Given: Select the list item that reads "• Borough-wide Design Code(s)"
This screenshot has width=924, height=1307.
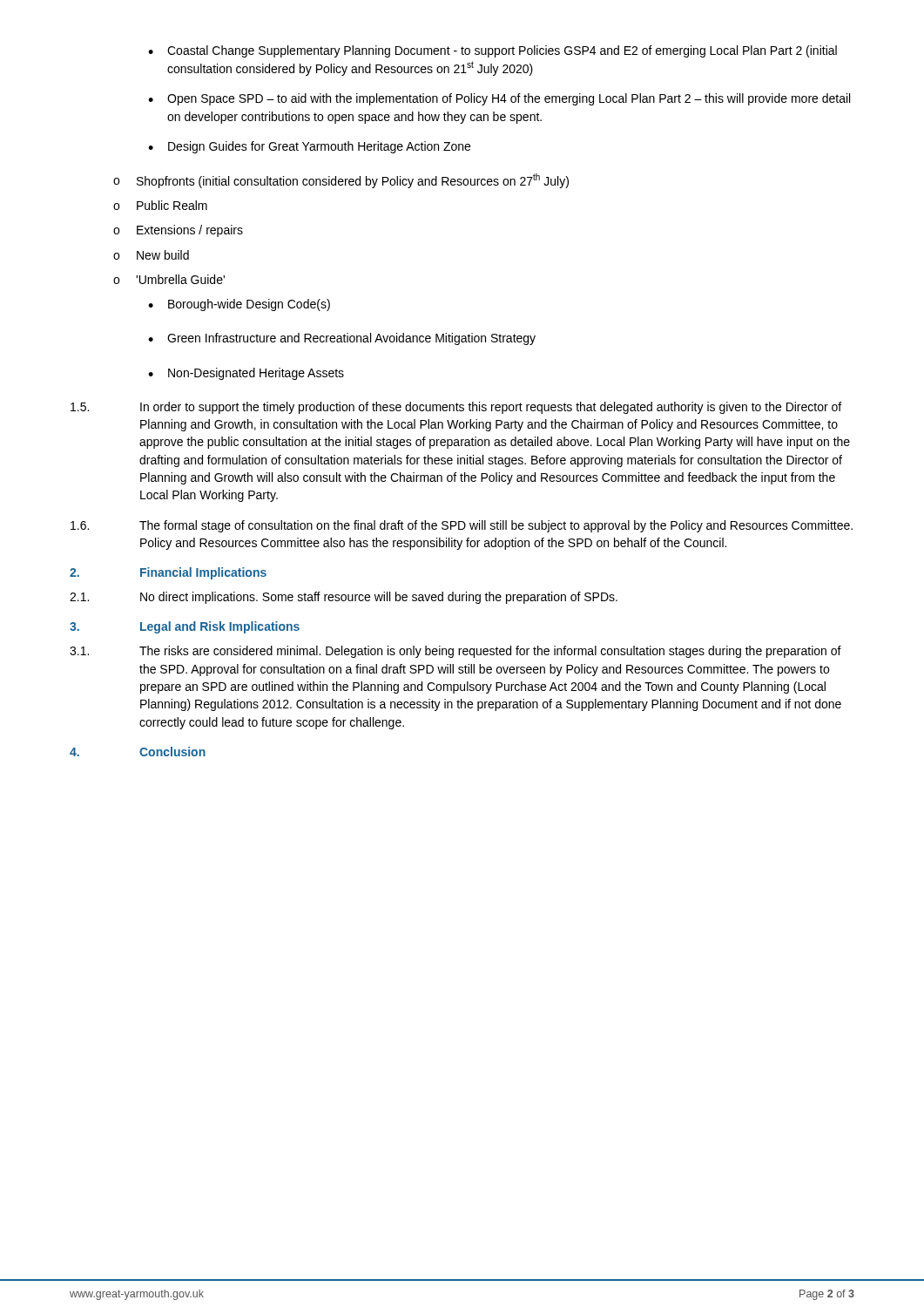Looking at the screenshot, I should 239,305.
